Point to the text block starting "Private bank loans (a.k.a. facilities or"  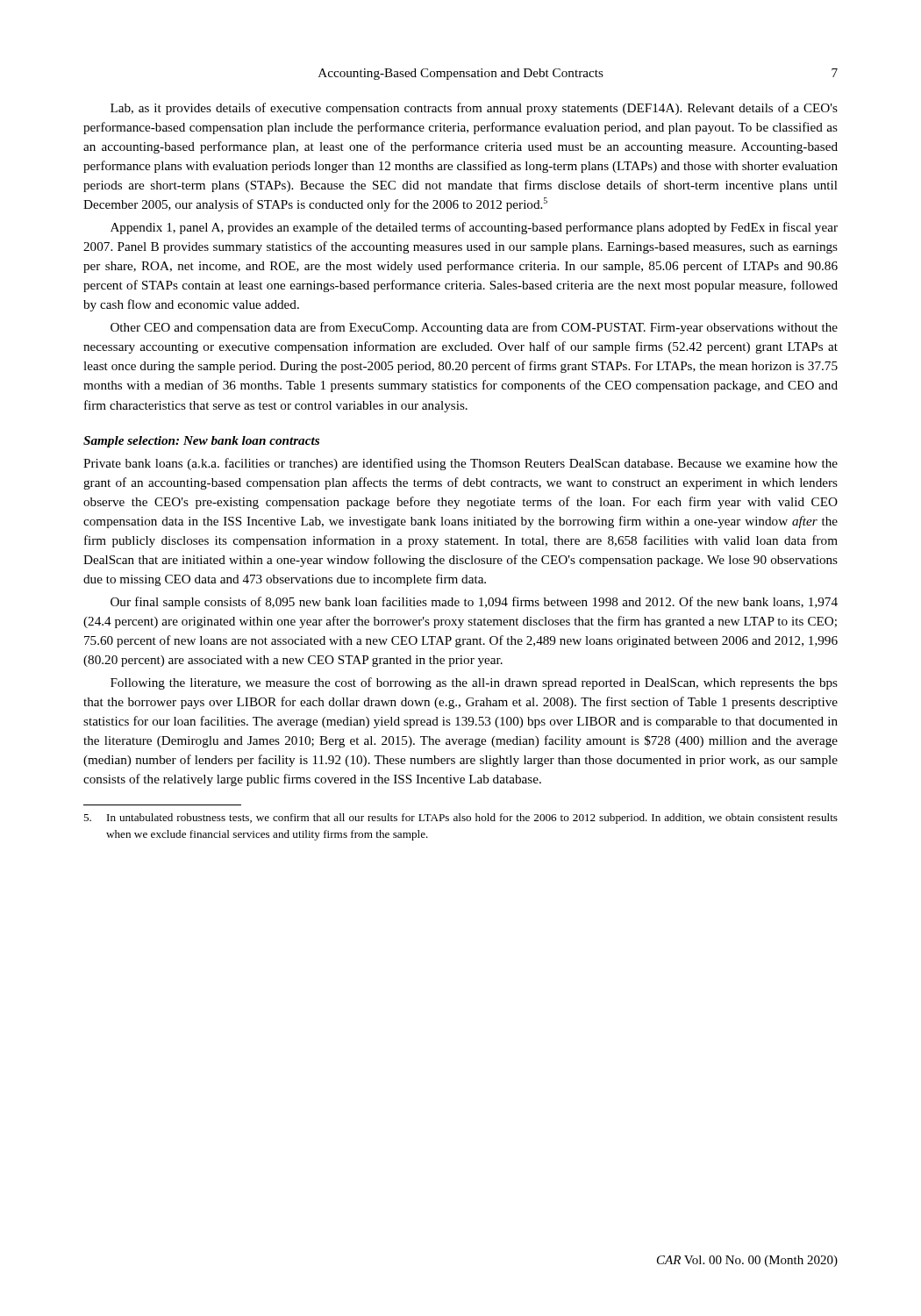coord(460,520)
